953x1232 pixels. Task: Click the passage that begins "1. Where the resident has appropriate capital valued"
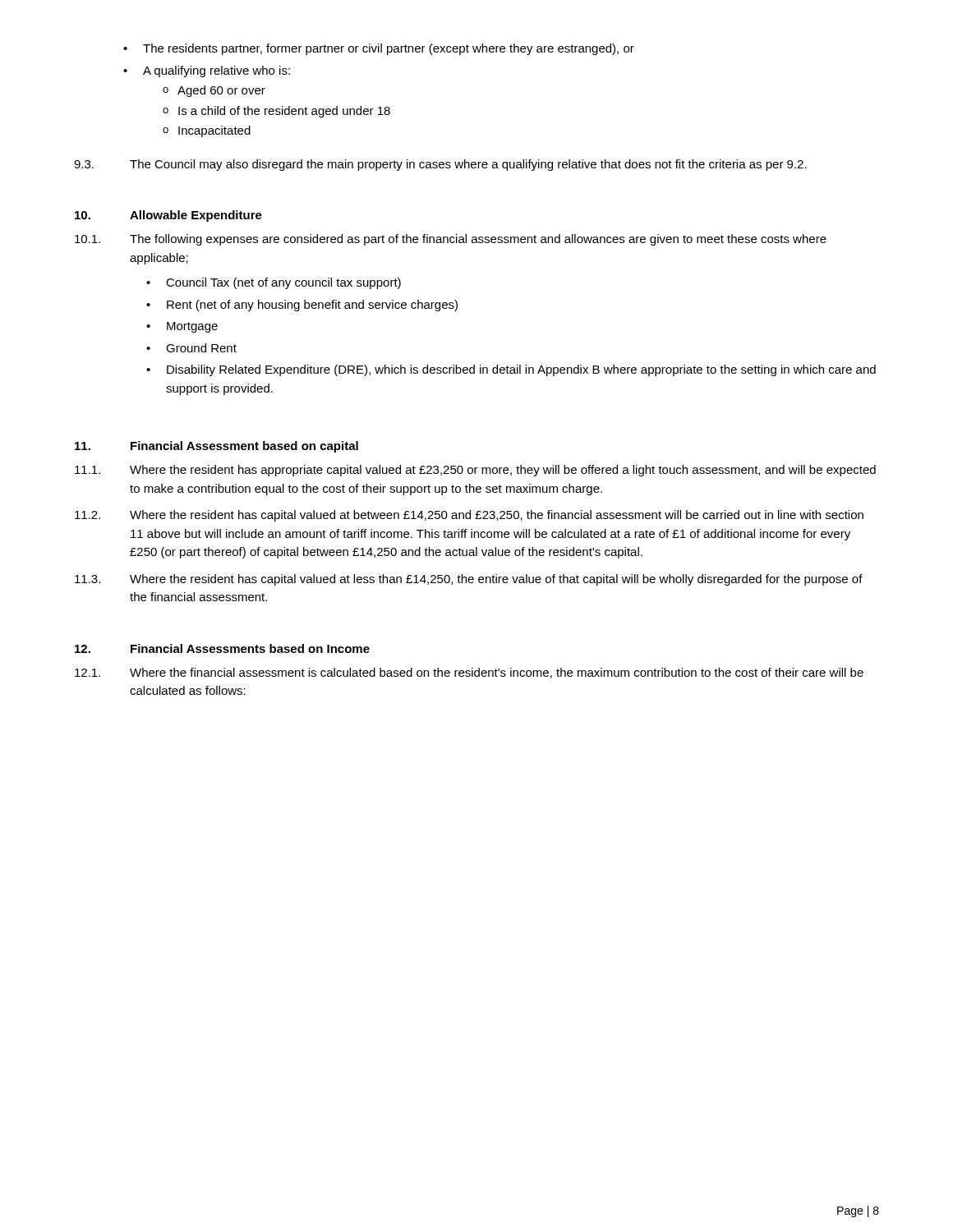(x=476, y=479)
